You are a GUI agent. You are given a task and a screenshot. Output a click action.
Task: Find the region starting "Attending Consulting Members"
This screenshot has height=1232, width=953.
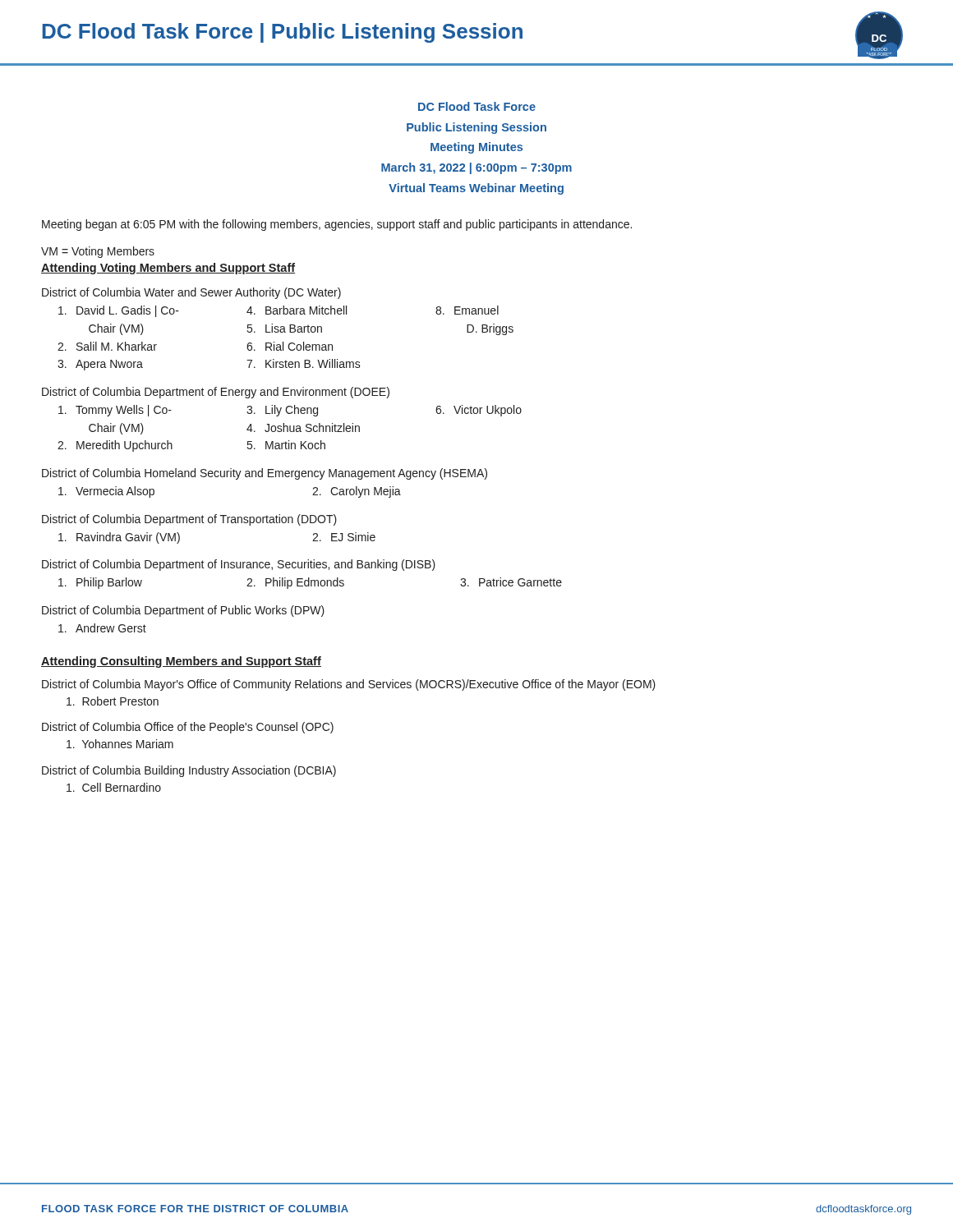[x=181, y=661]
